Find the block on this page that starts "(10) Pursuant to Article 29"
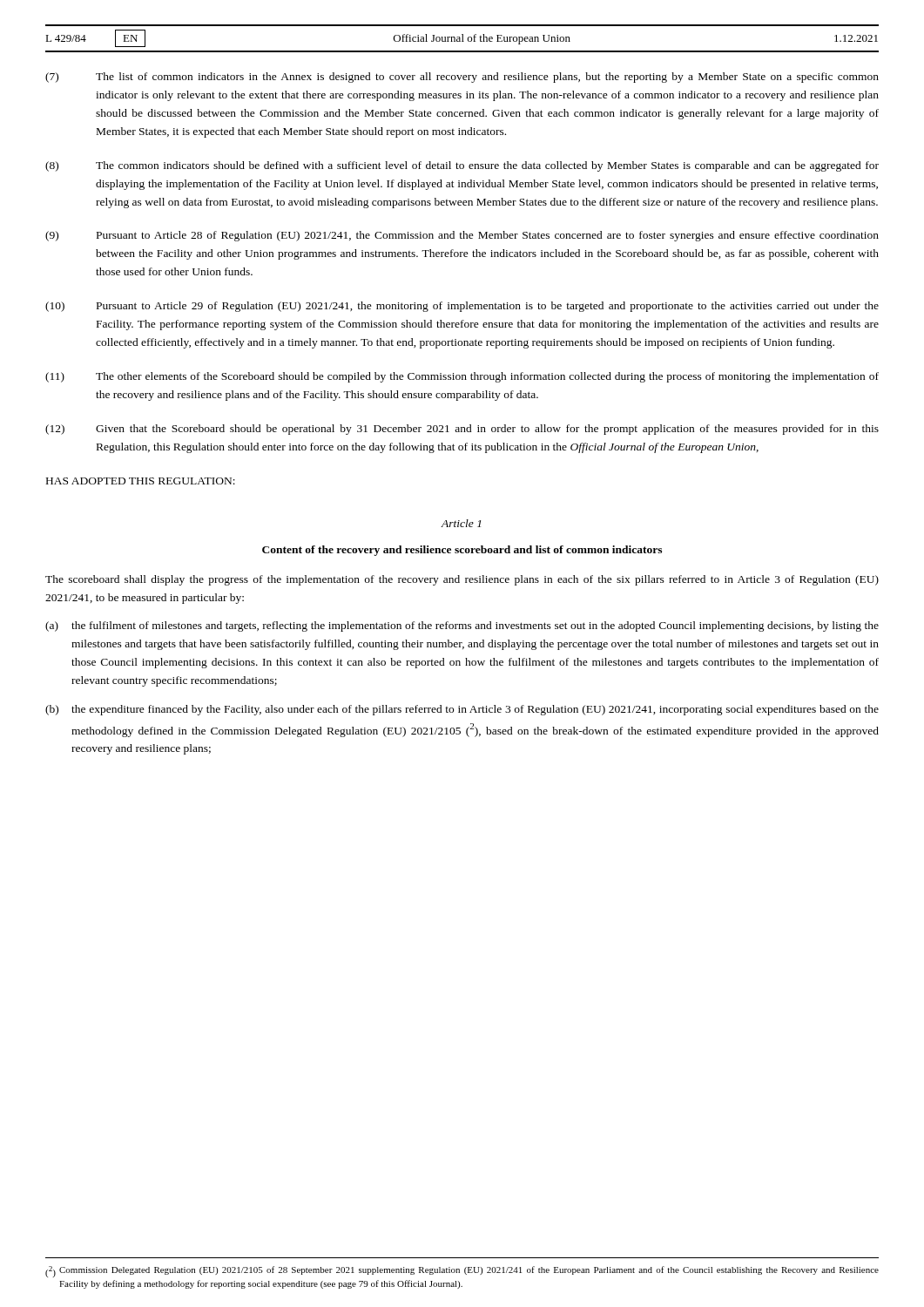The image size is (924, 1307). (462, 325)
